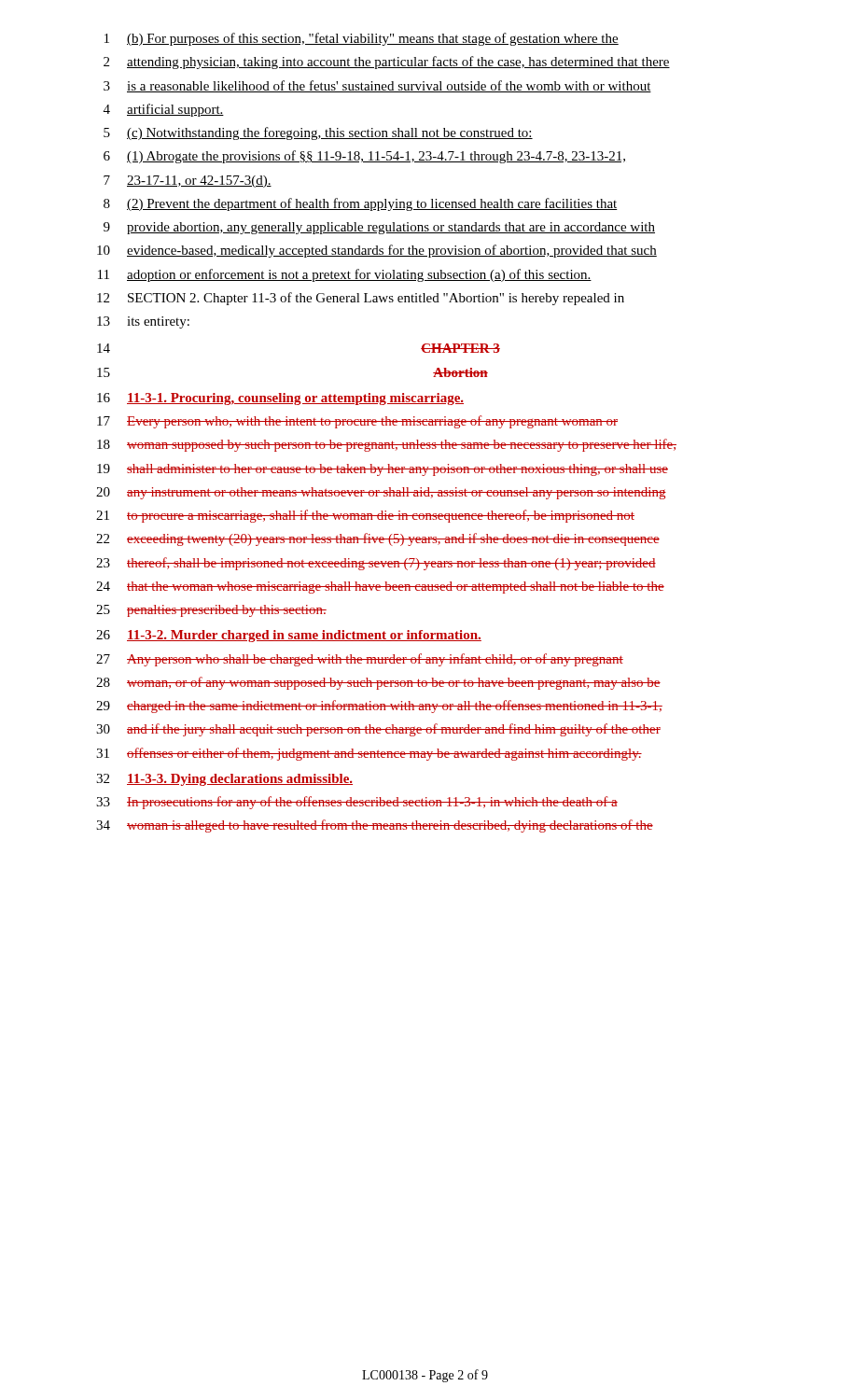Point to the block beginning "21 to procure a miscarriage, shall if the"
This screenshot has height=1400, width=850.
click(x=434, y=516)
